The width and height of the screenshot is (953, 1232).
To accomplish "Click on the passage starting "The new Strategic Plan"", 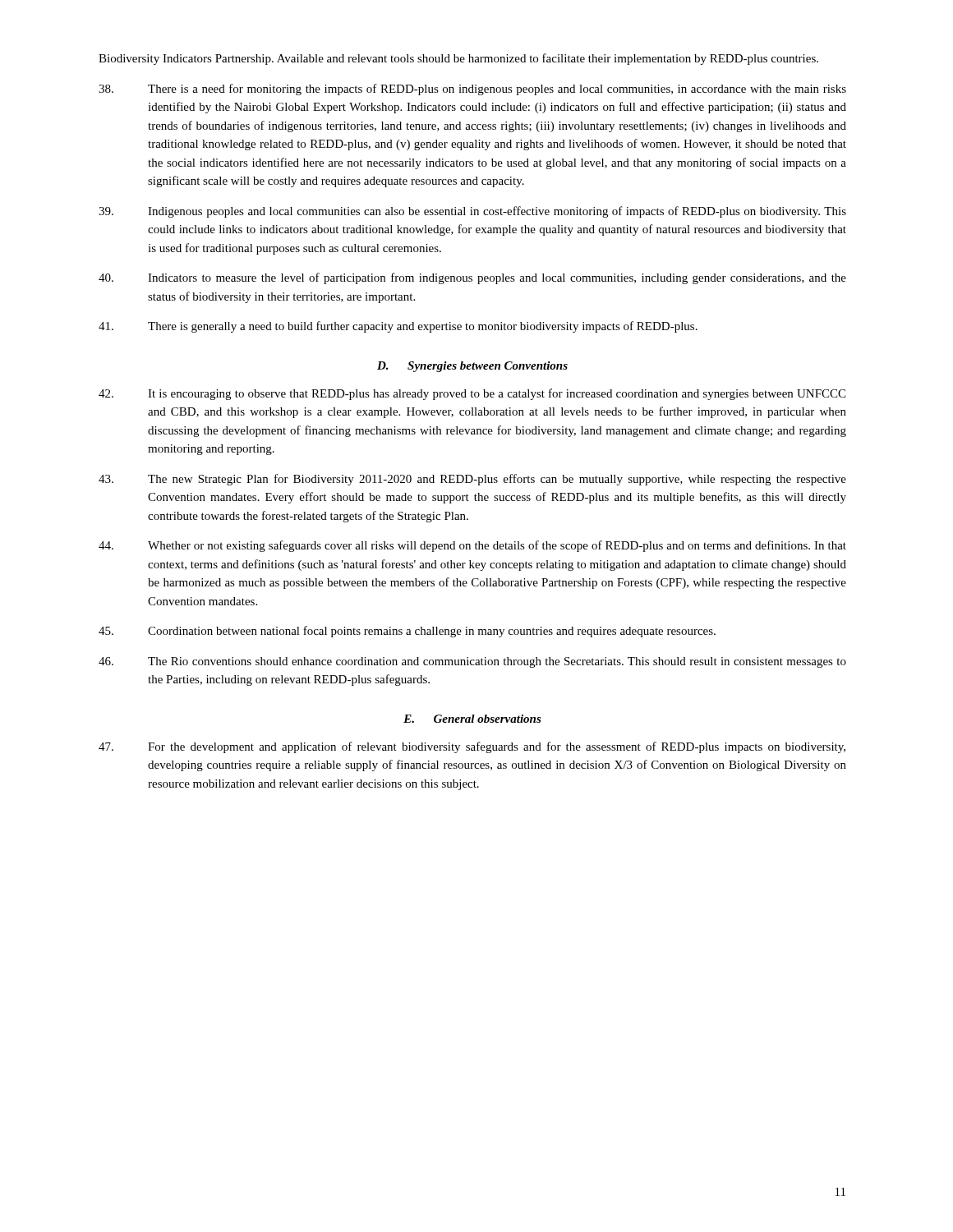I will 472,497.
